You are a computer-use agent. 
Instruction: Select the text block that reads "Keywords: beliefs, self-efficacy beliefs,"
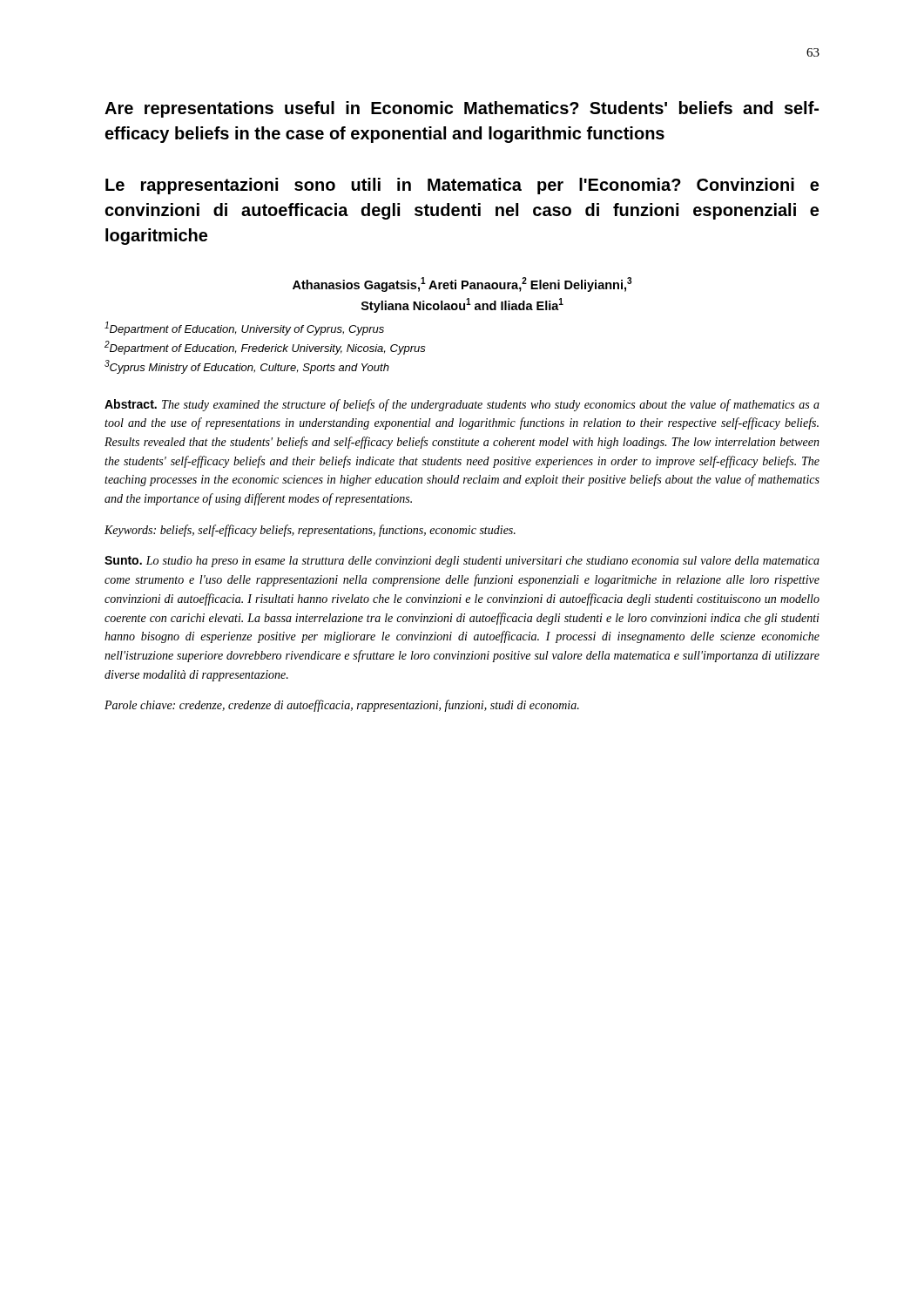click(x=310, y=530)
